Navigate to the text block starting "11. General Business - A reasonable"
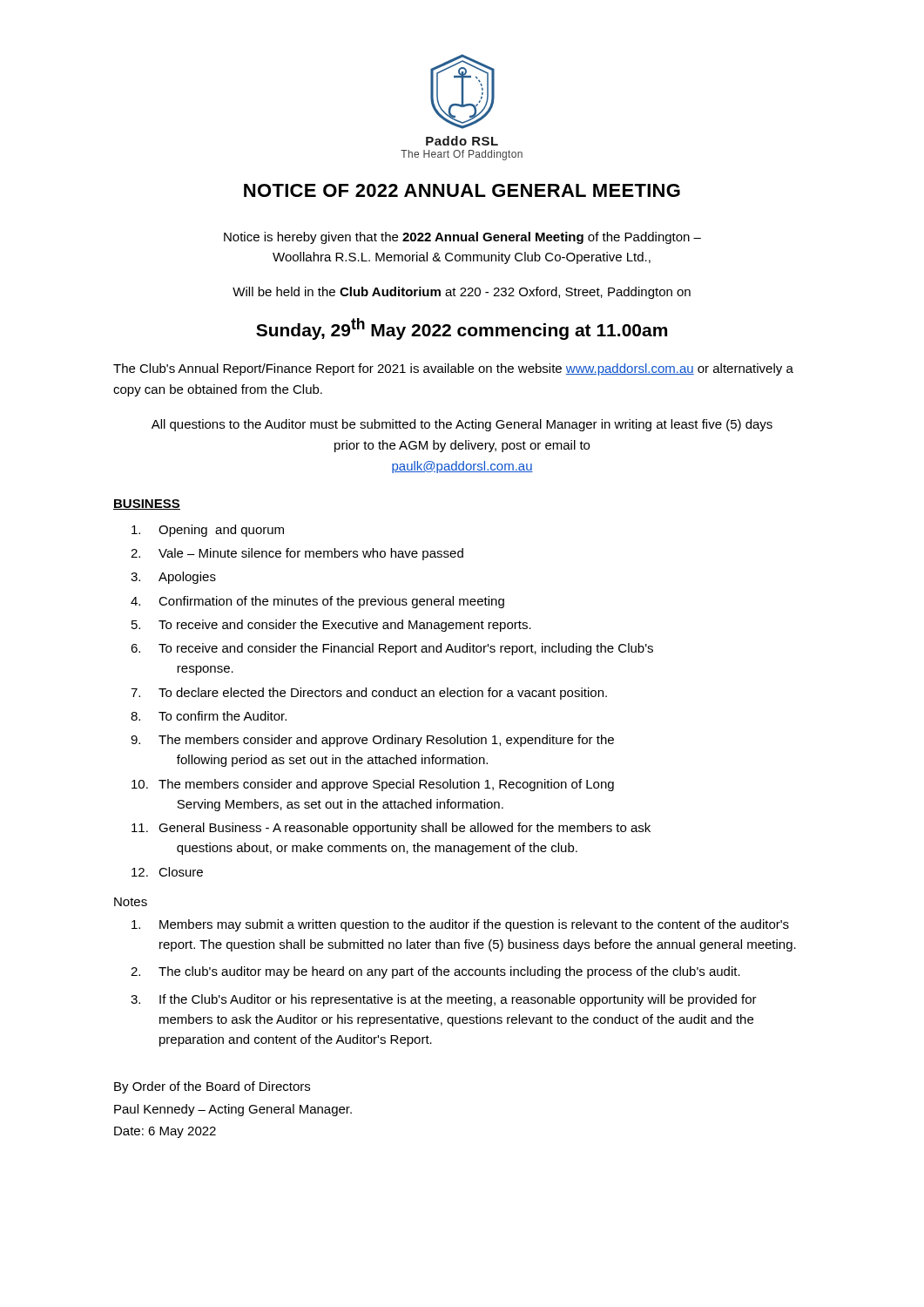This screenshot has width=924, height=1307. 391,838
